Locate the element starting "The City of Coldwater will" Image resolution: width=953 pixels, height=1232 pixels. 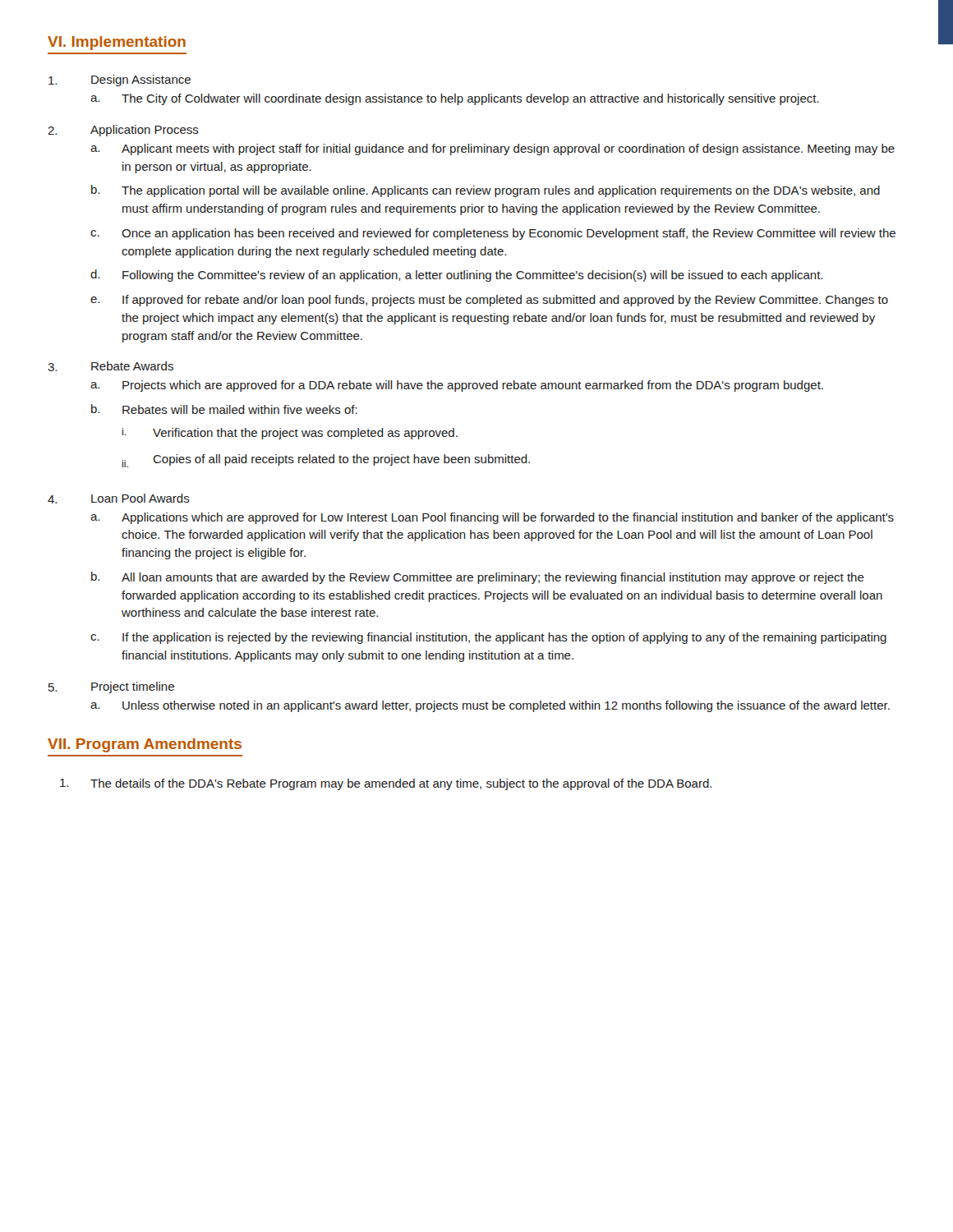point(471,98)
